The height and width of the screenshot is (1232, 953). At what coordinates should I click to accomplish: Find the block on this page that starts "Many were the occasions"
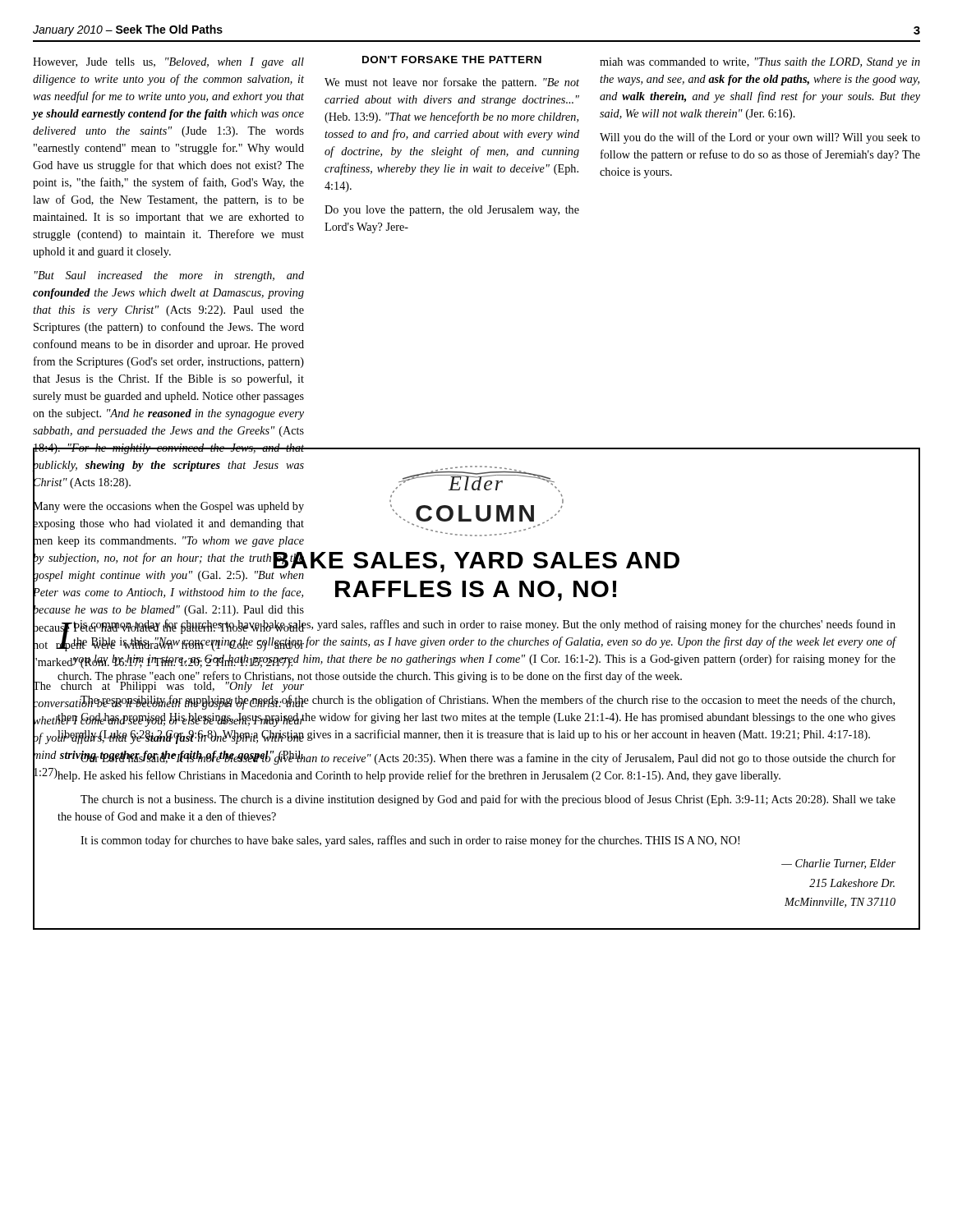click(x=168, y=584)
